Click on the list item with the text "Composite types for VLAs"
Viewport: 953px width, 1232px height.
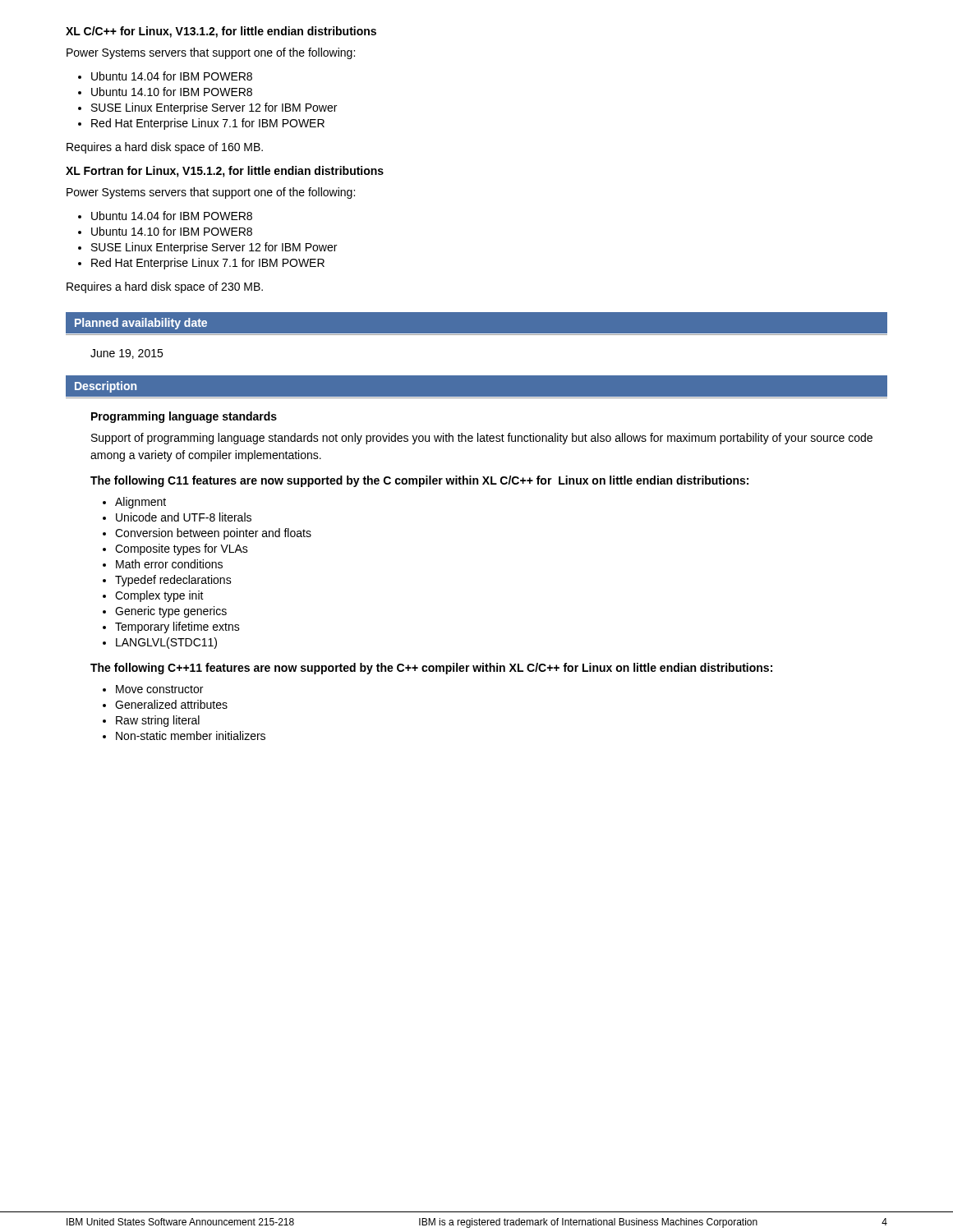[x=175, y=549]
